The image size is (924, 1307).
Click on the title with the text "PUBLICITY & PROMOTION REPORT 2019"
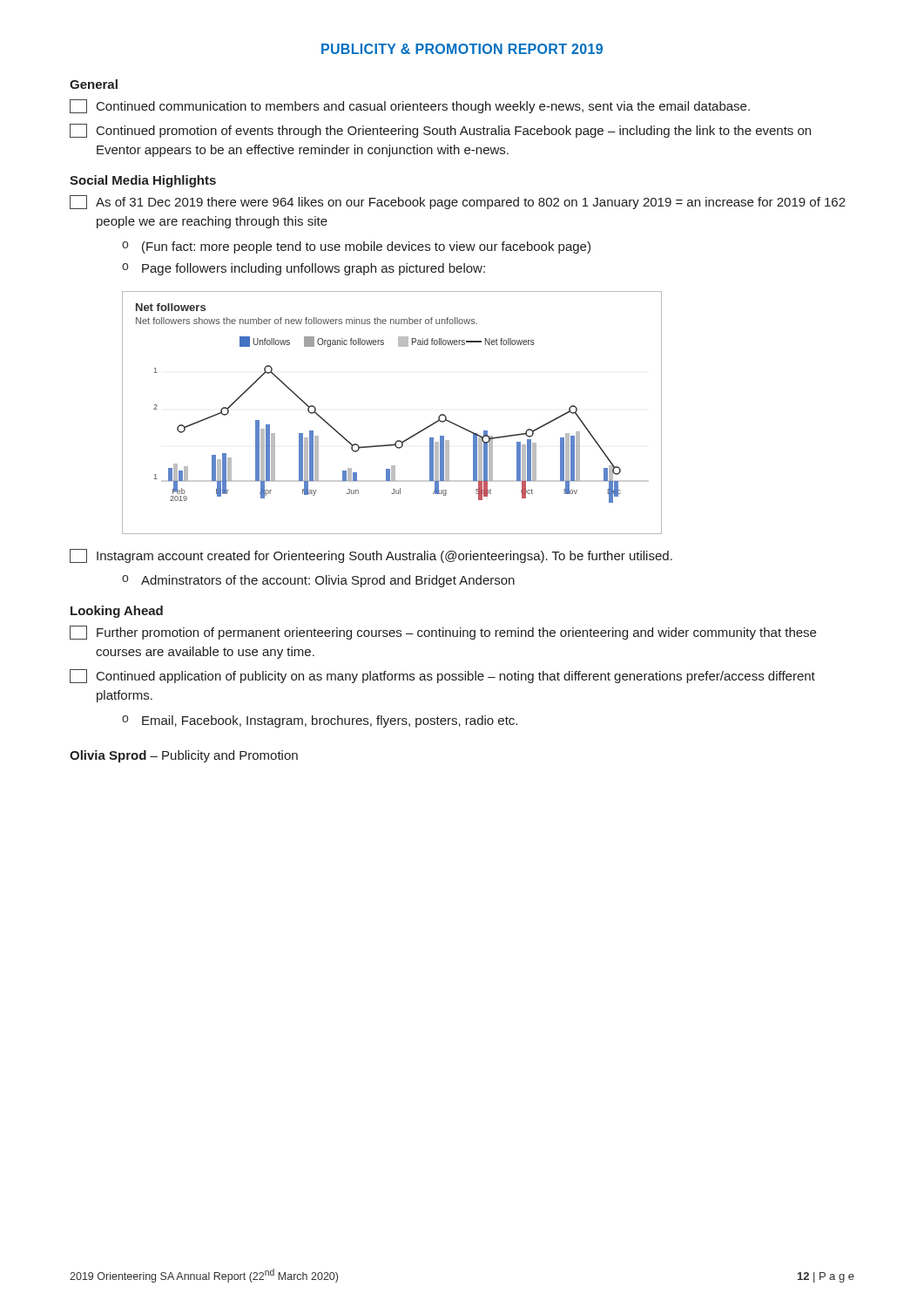462,49
